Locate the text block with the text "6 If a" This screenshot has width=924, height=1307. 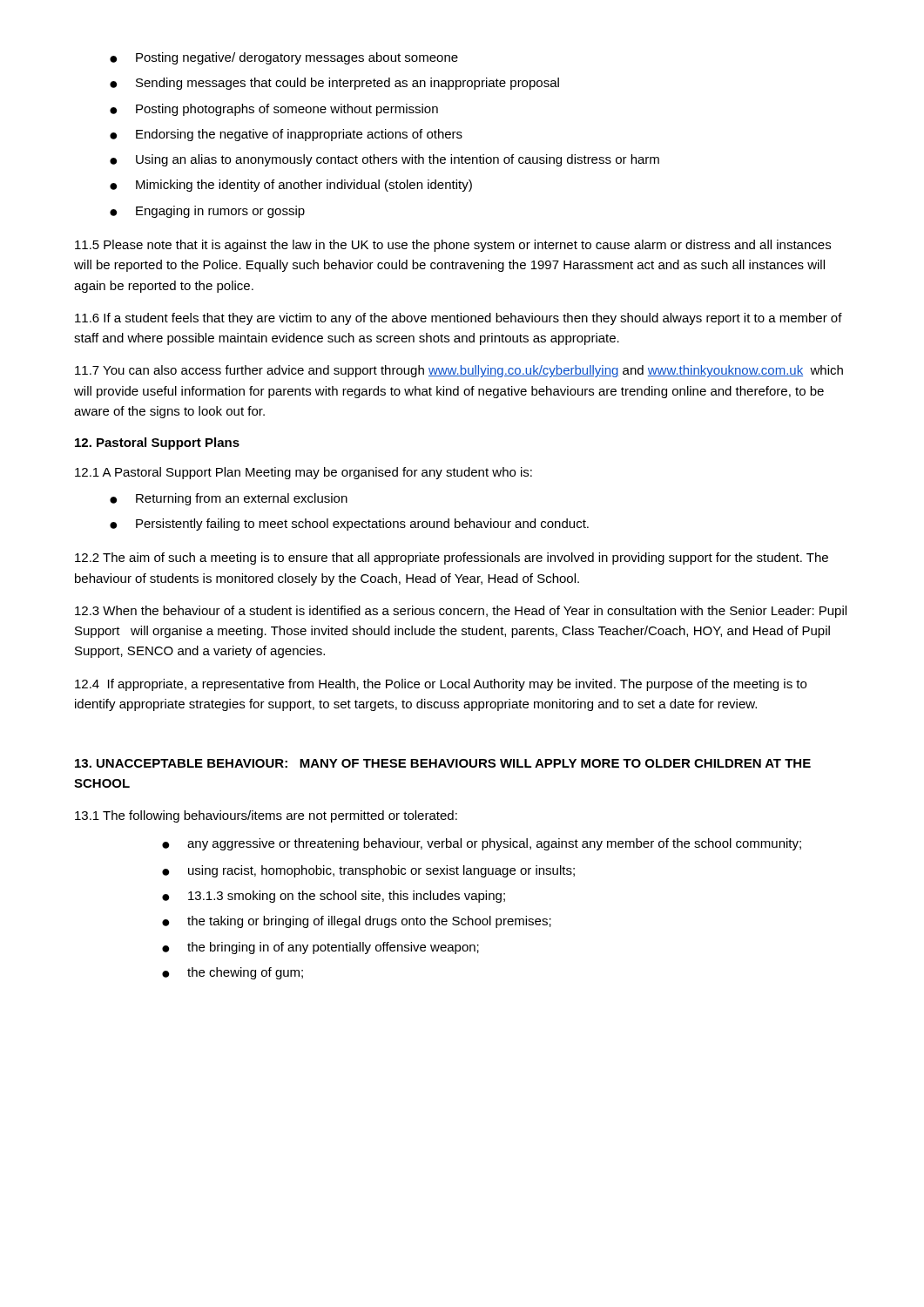coord(458,328)
